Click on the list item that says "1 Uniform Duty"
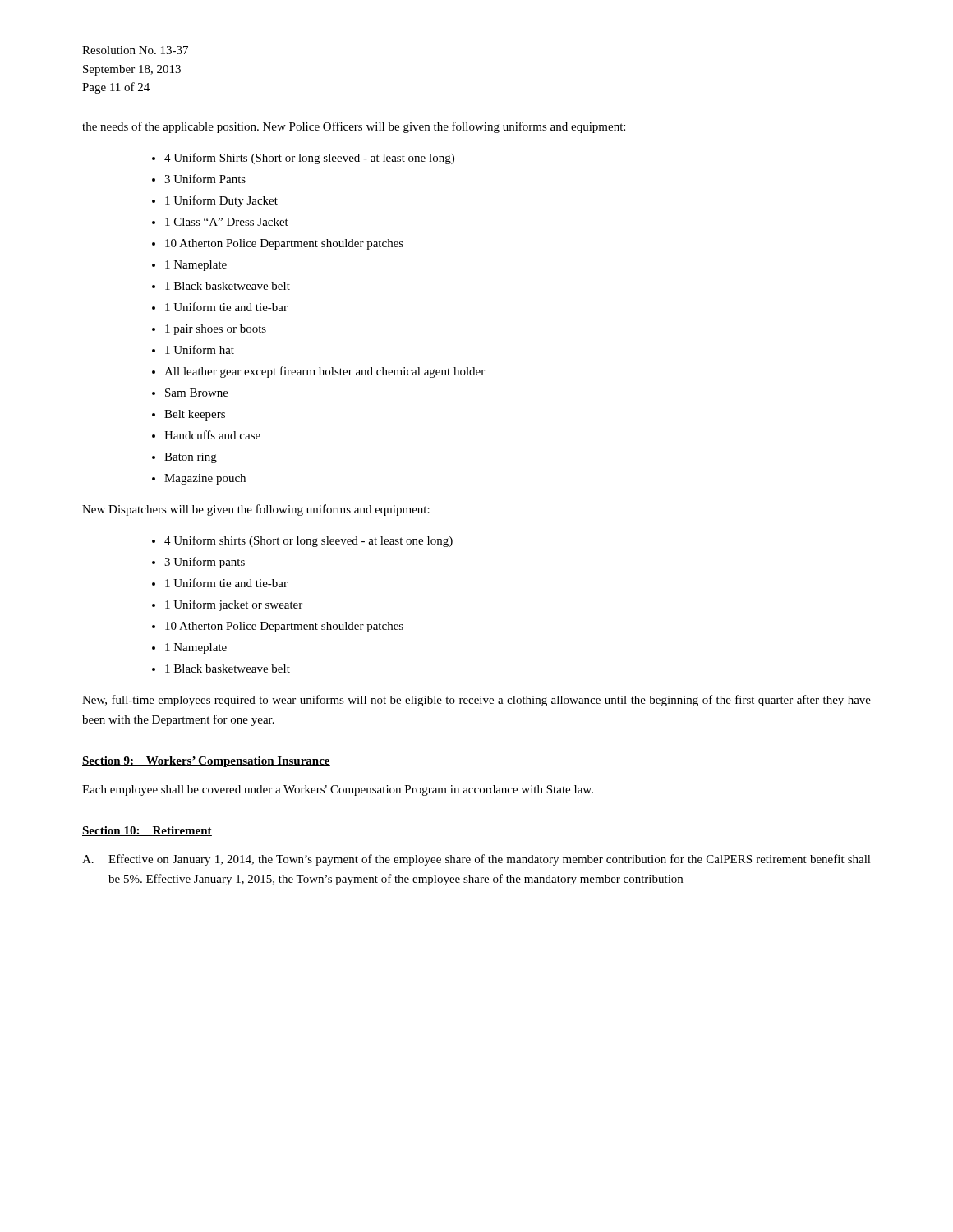 215,201
